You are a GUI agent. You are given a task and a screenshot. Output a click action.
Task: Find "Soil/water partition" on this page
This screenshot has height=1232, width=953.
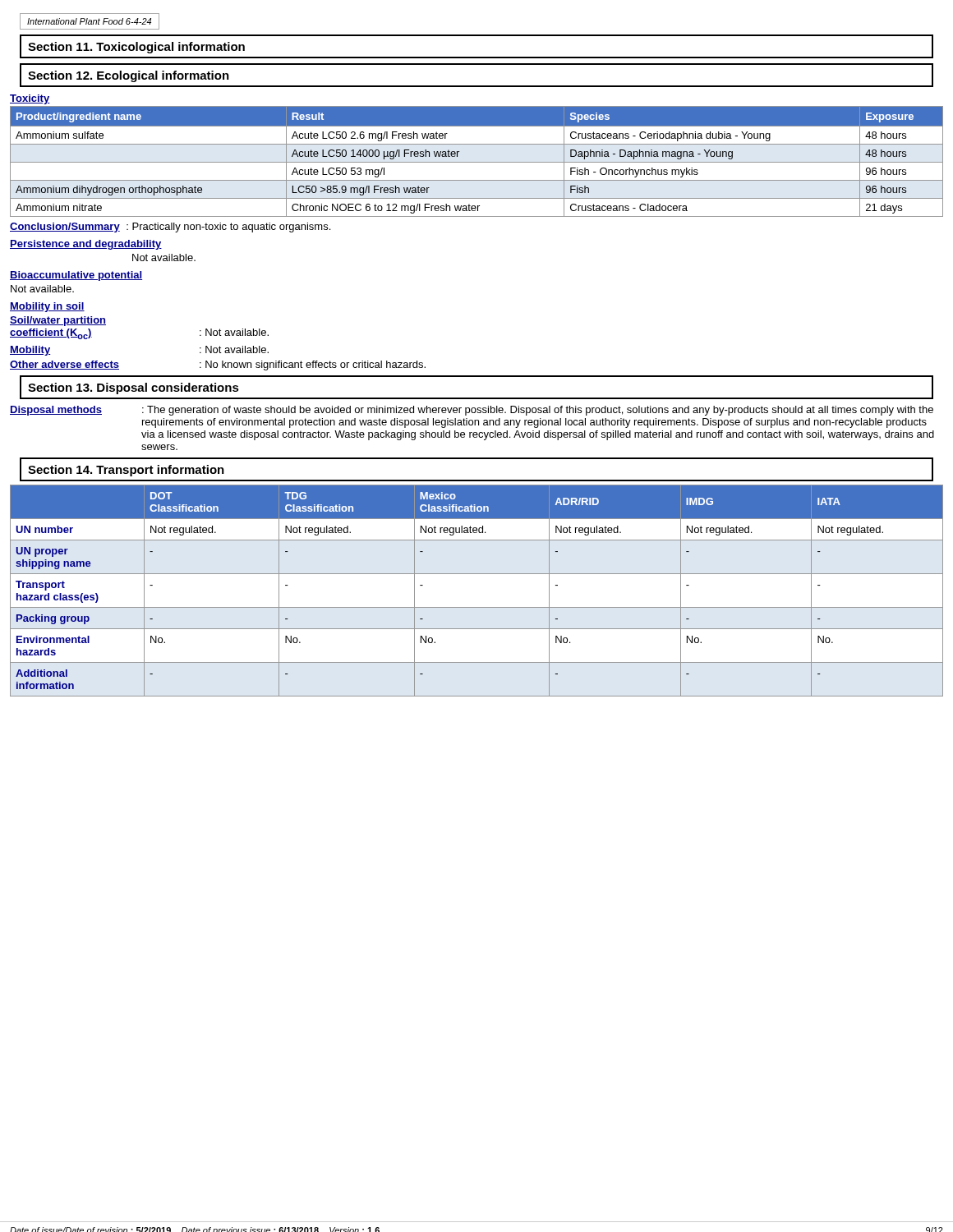(104, 320)
